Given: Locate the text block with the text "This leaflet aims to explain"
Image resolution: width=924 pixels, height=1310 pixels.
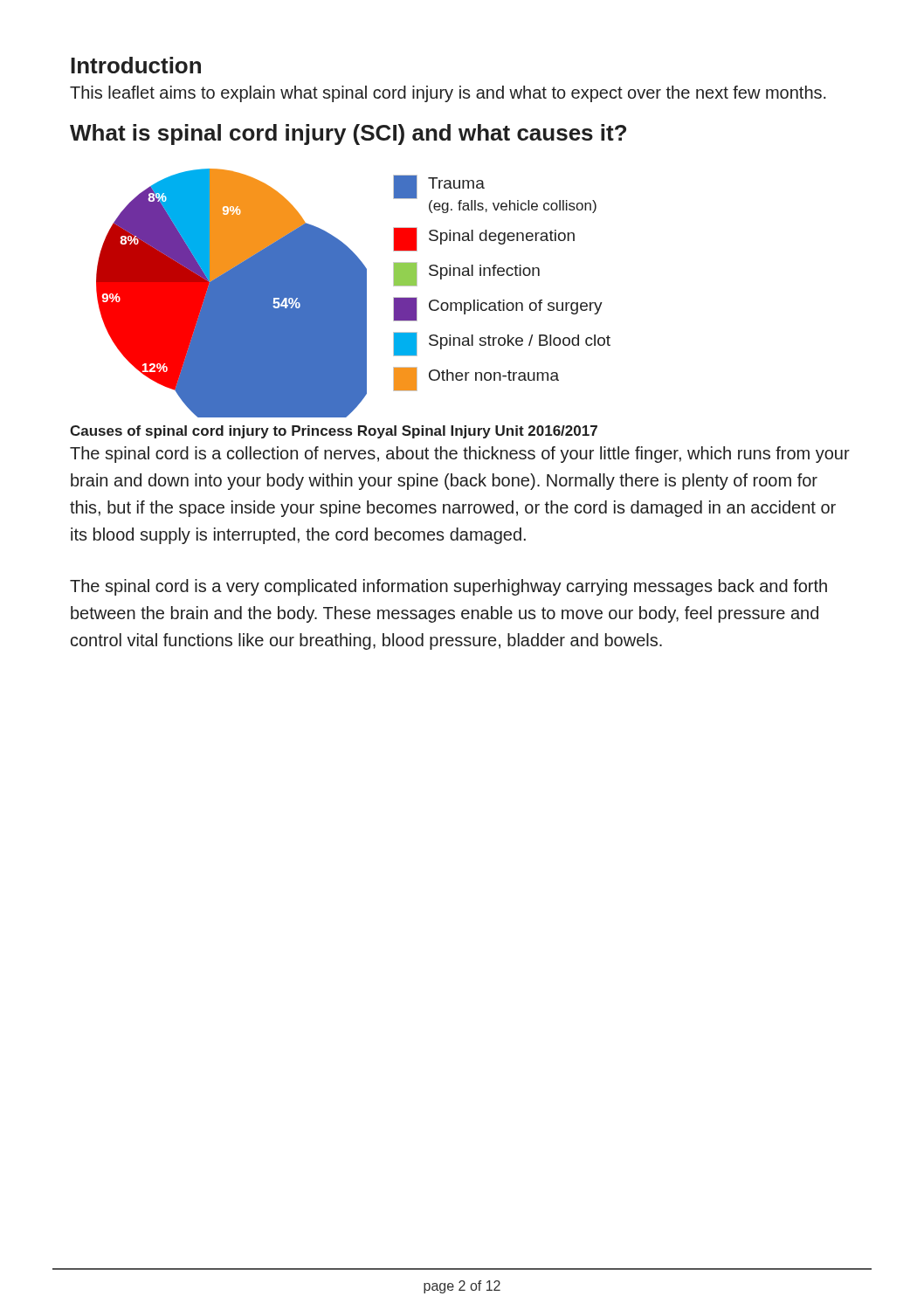Looking at the screenshot, I should [449, 93].
